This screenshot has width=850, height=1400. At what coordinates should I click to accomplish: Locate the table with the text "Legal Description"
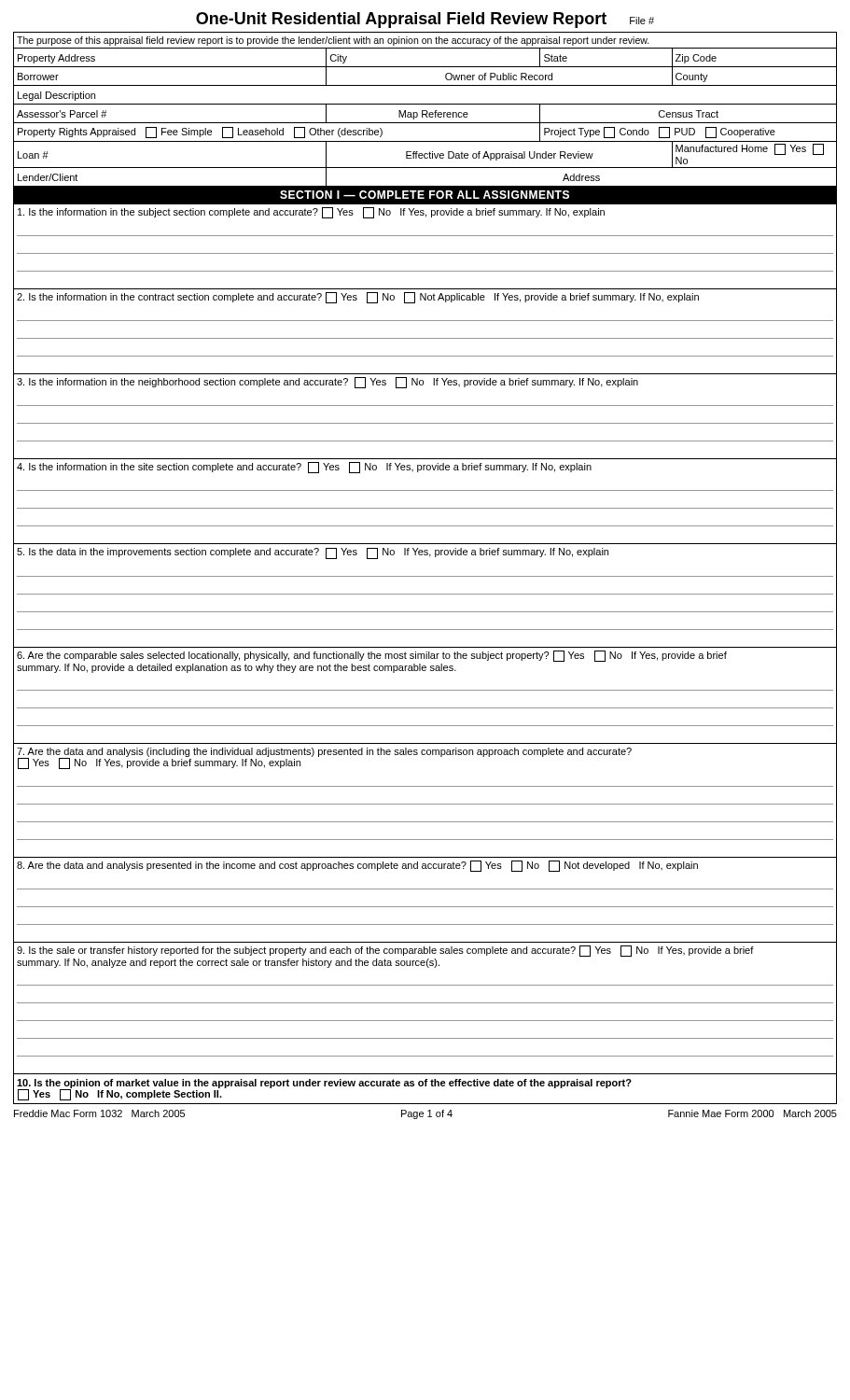pos(425,95)
